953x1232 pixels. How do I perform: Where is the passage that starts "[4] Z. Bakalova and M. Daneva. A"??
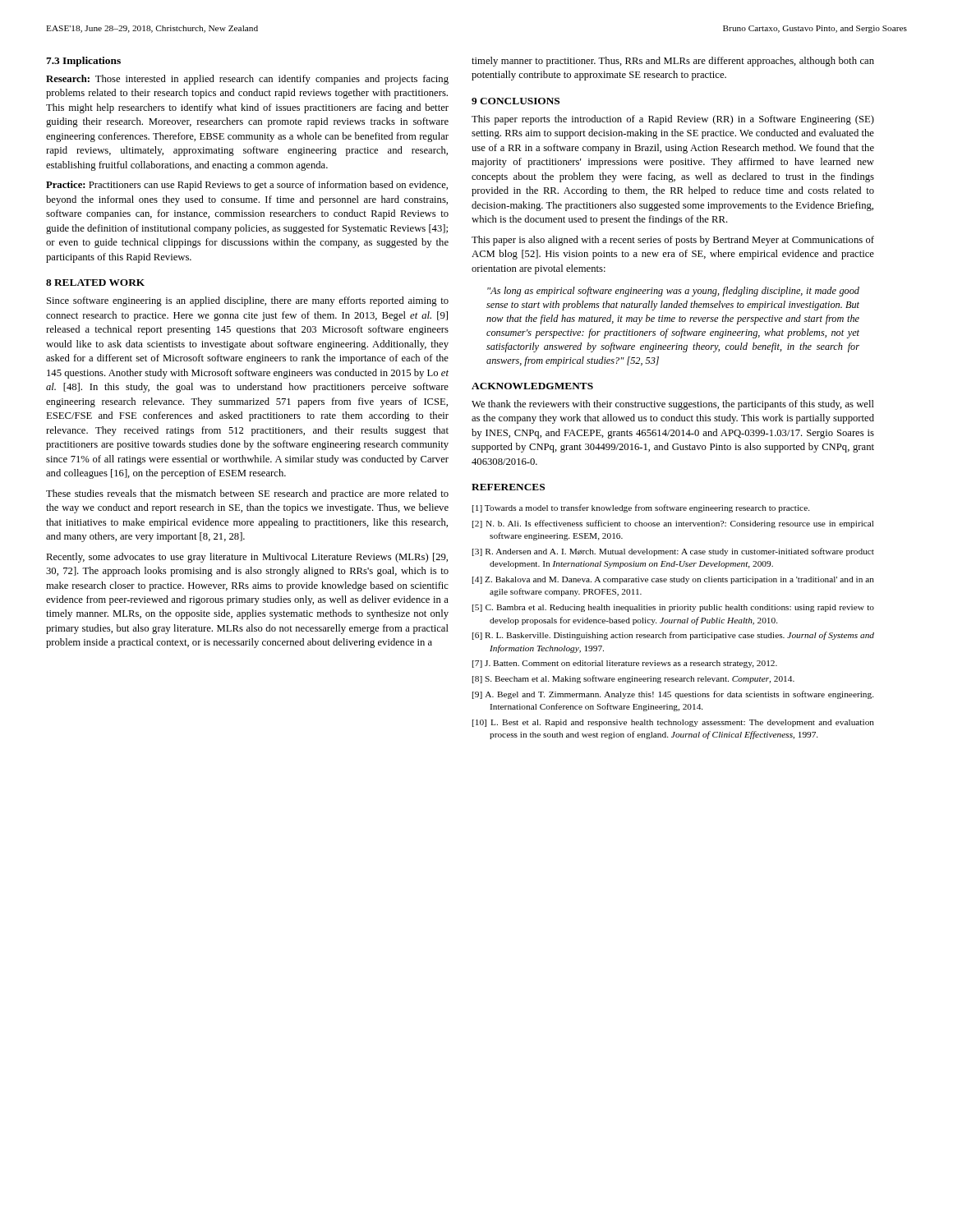click(x=673, y=585)
